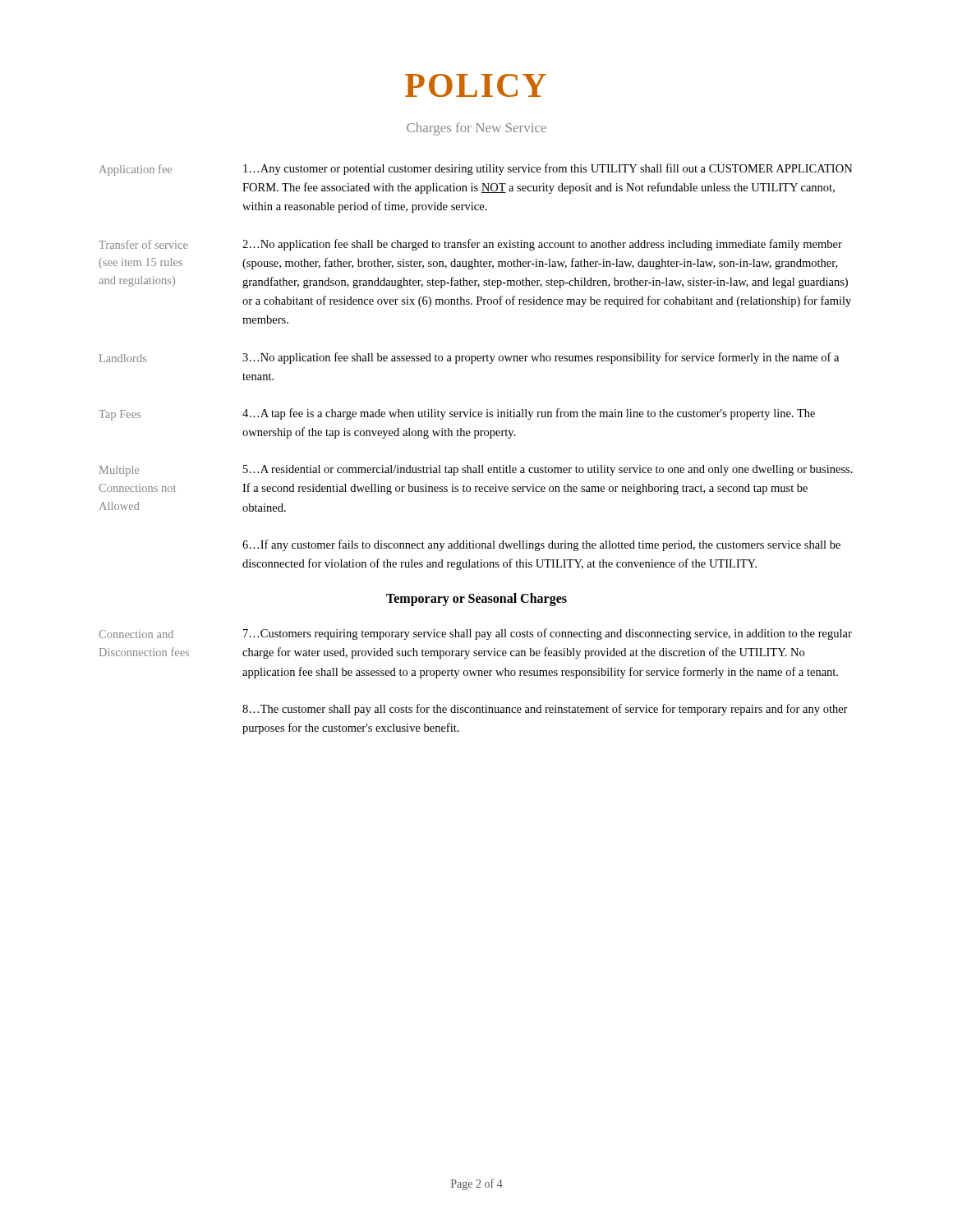
Task: Select the passage starting "Application fee 1…Any customer or potential customer desiring"
Action: pyautogui.click(x=476, y=188)
